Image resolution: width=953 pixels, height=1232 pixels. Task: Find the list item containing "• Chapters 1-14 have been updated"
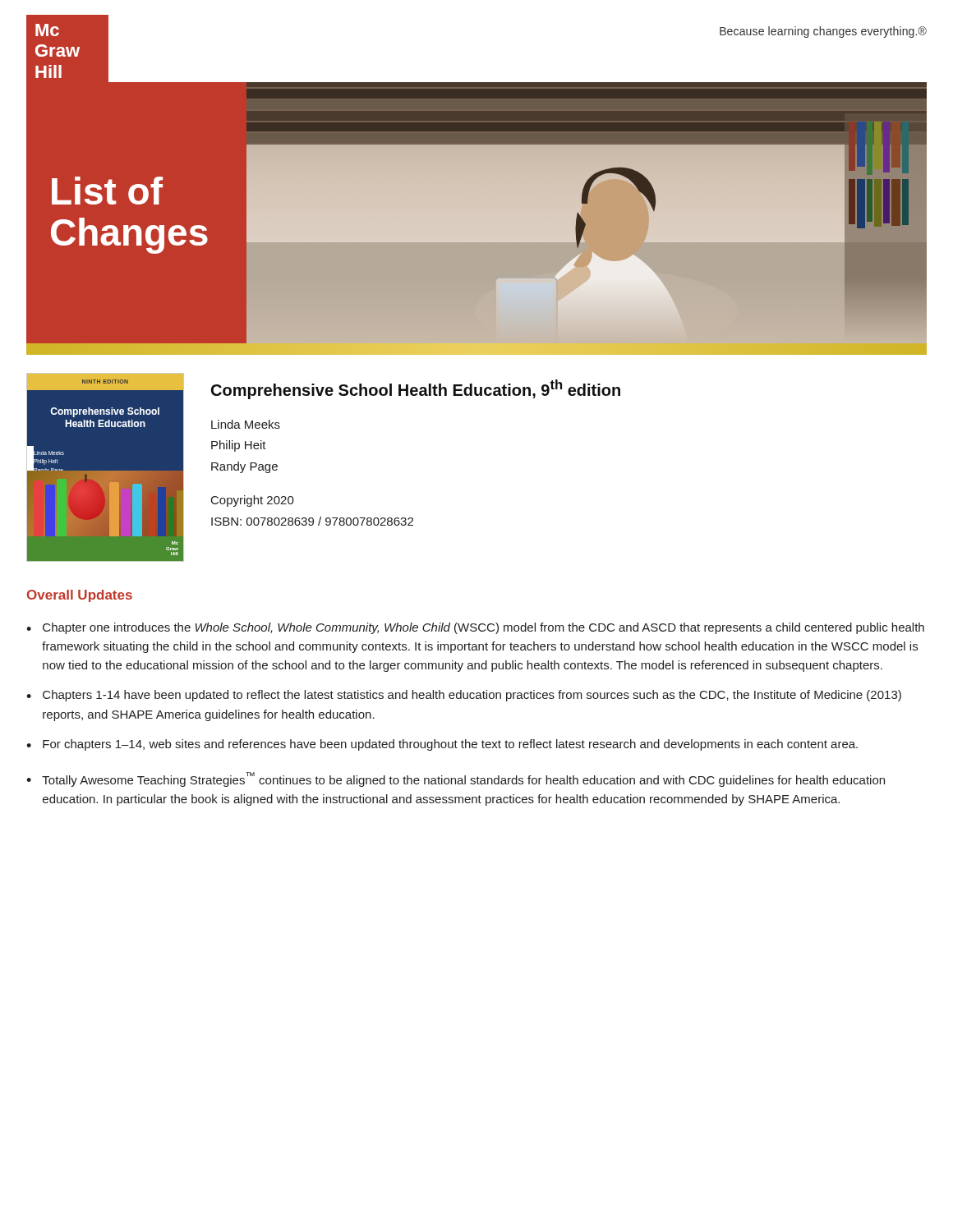[x=476, y=704]
